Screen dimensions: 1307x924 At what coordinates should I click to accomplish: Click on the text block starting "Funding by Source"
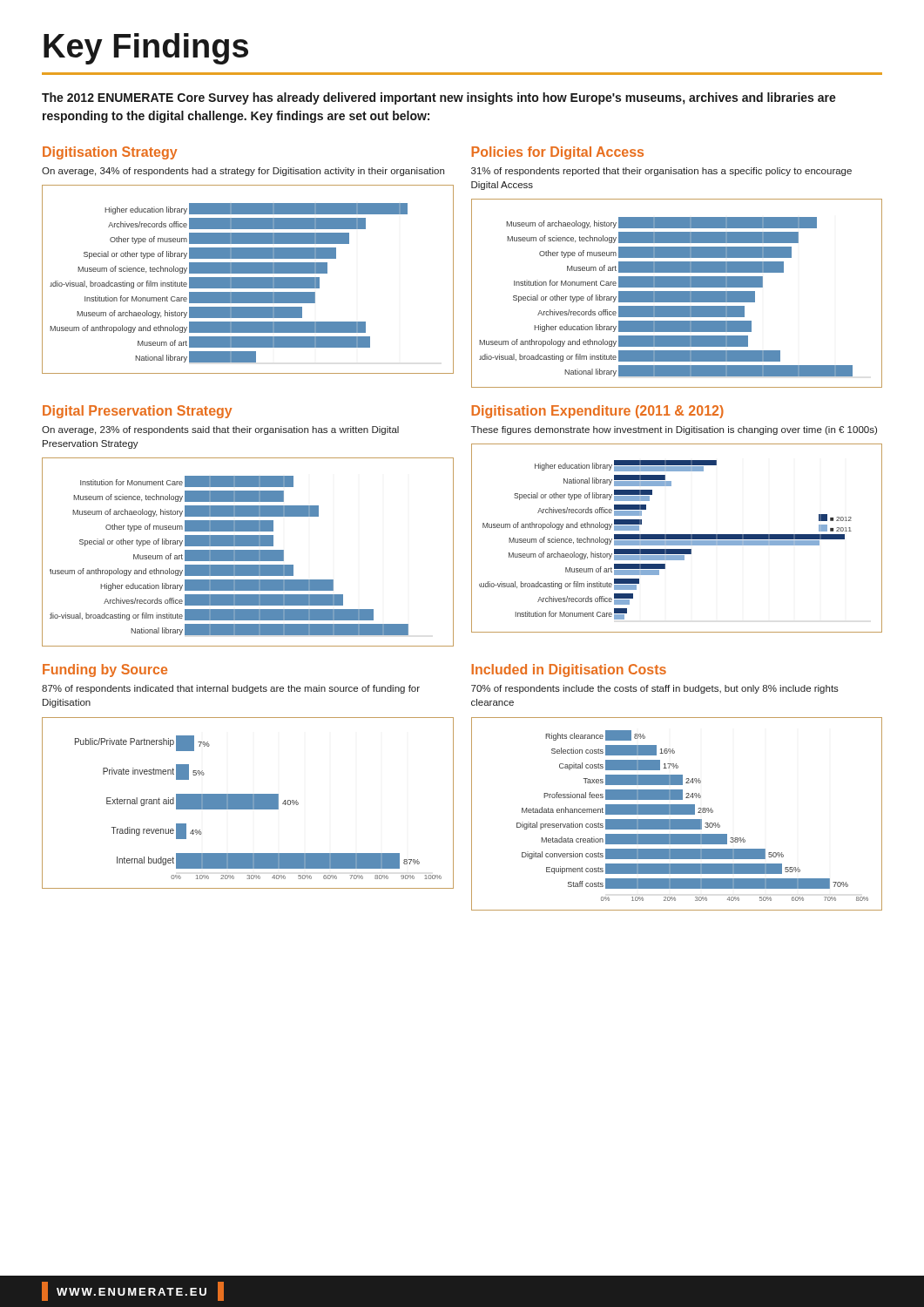click(105, 670)
